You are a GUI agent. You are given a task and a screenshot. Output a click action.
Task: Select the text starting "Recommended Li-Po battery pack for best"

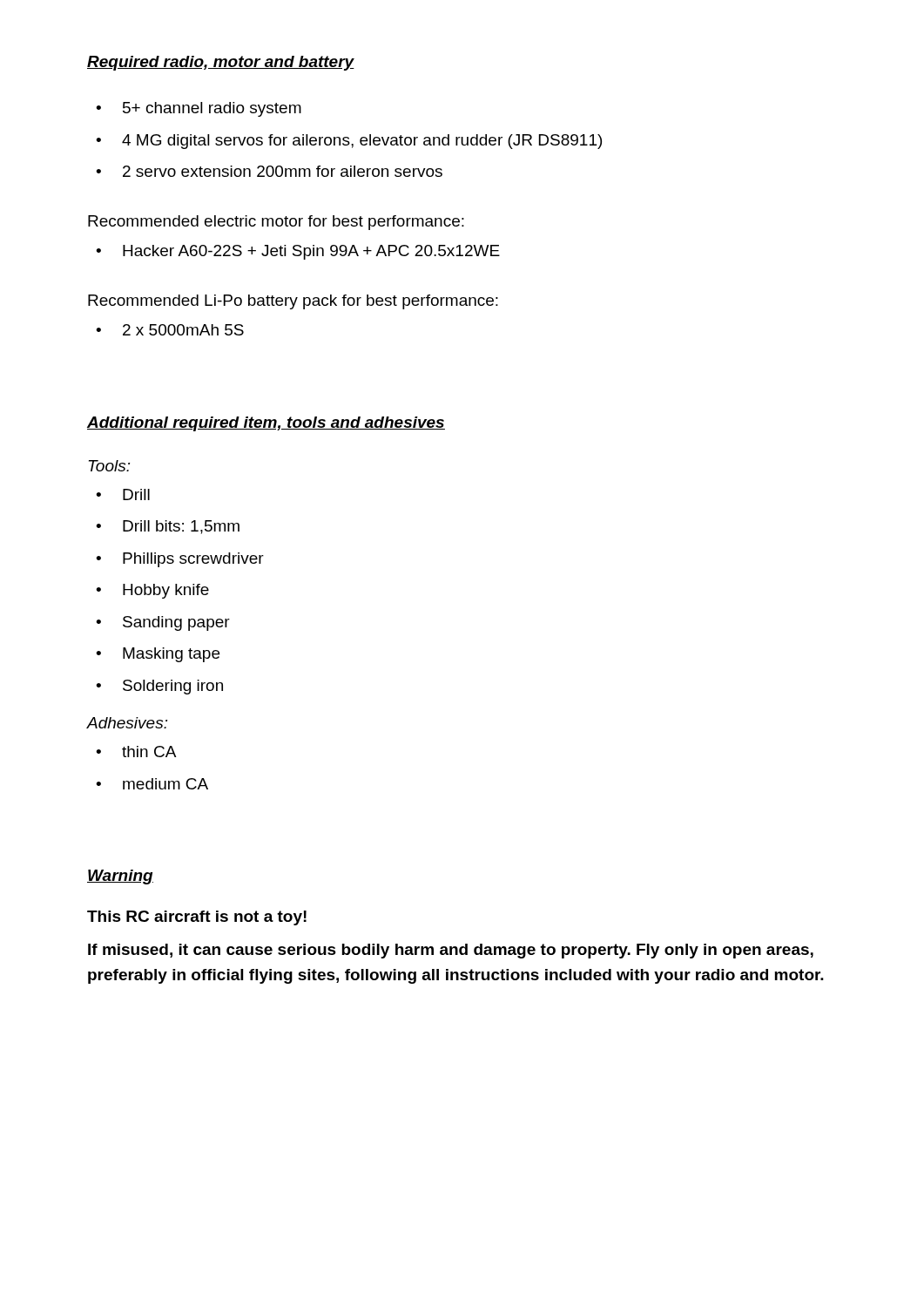[x=293, y=300]
